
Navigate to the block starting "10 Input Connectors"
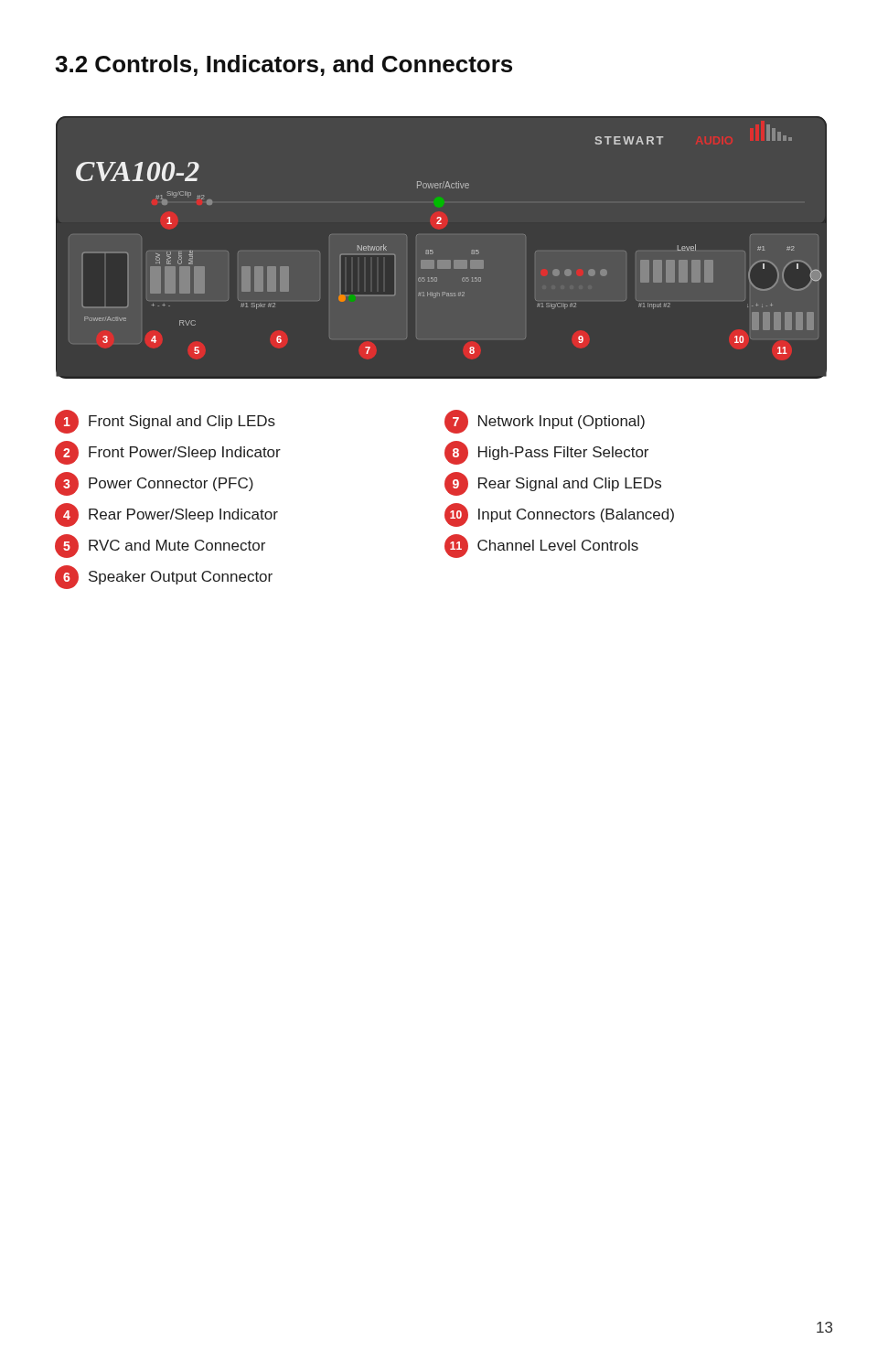point(559,515)
